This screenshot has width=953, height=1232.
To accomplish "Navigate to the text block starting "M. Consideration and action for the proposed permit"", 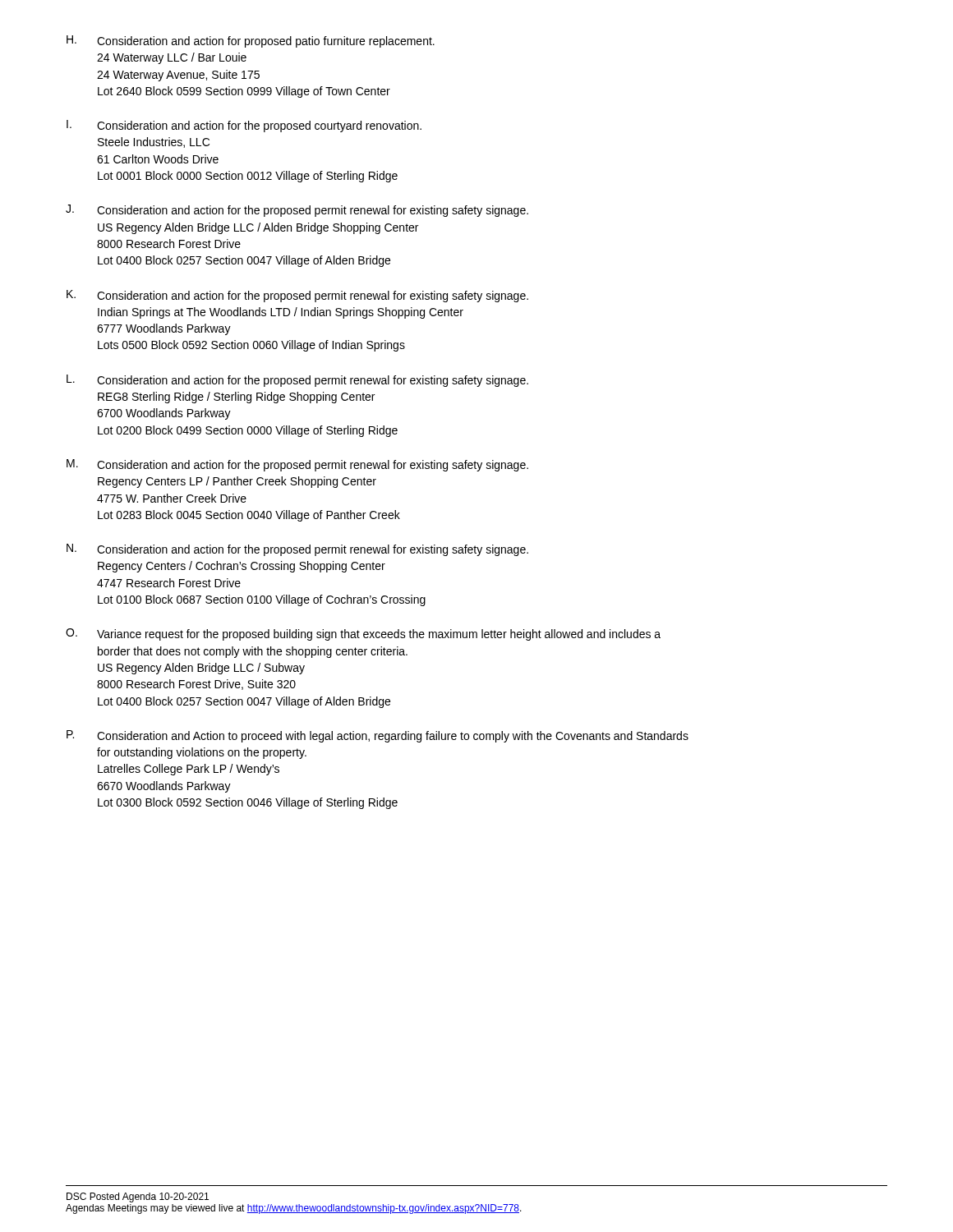I will (297, 490).
